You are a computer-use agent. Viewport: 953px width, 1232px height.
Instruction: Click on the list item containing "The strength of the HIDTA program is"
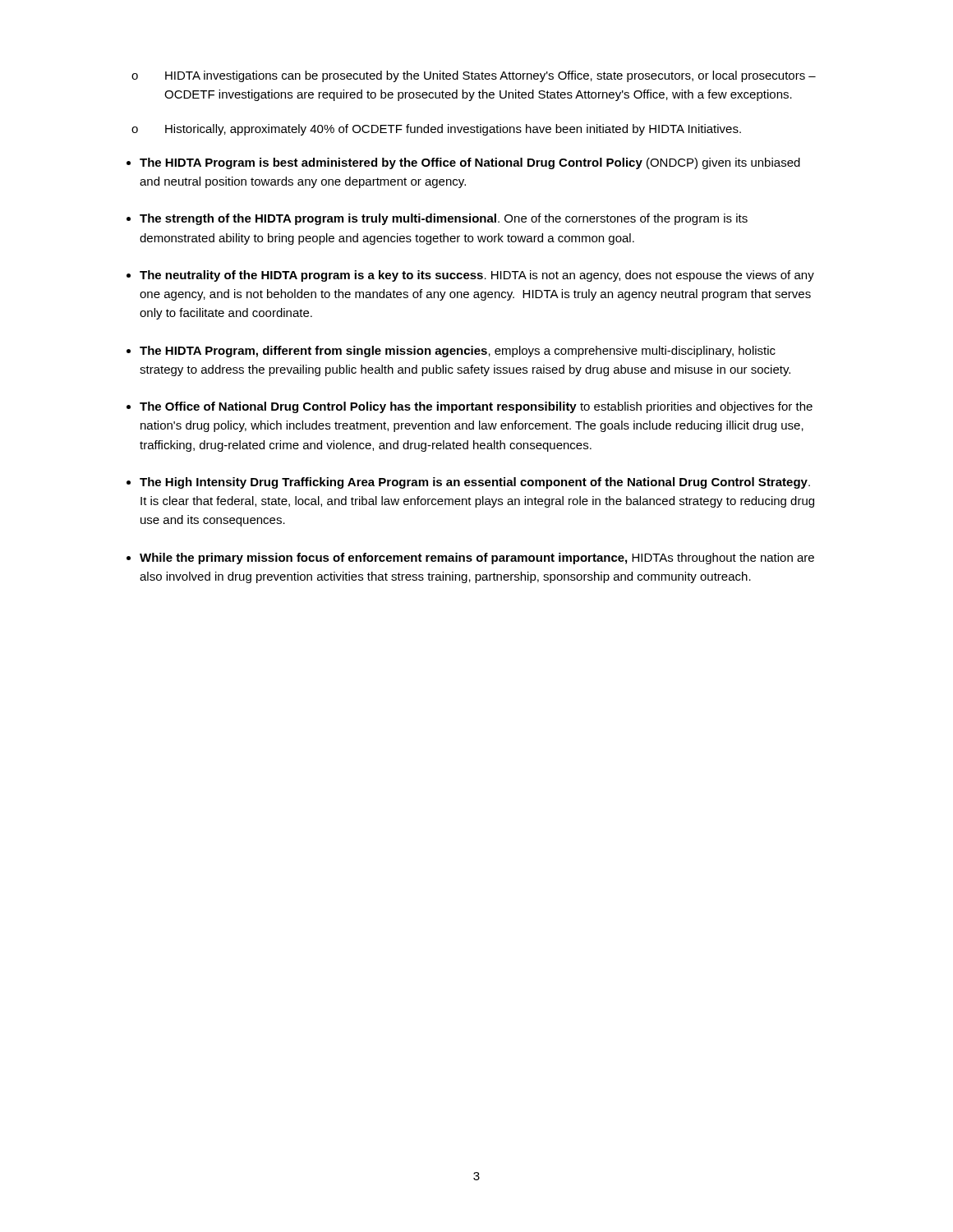pyautogui.click(x=444, y=228)
